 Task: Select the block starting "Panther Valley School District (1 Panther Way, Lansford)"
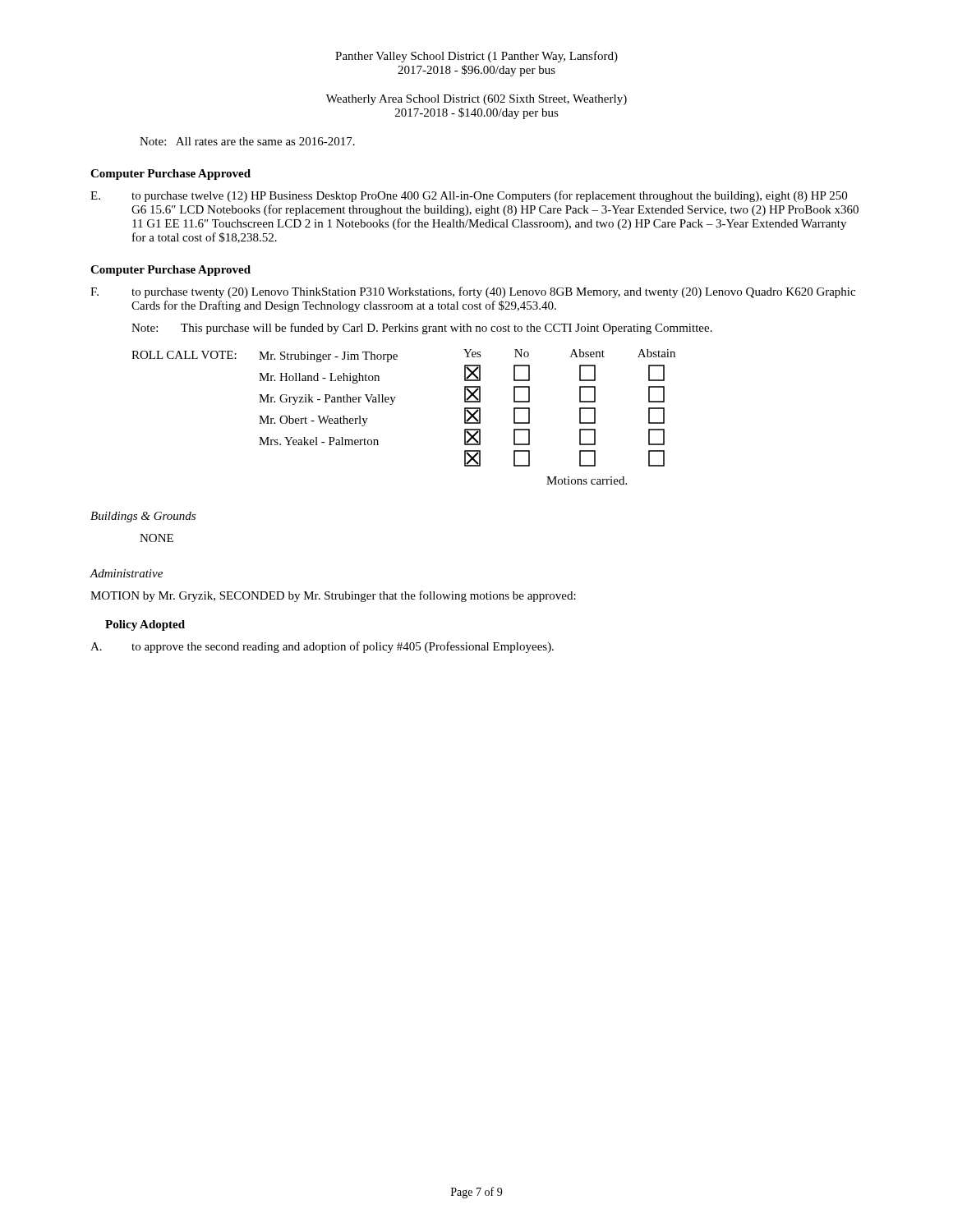click(x=476, y=63)
